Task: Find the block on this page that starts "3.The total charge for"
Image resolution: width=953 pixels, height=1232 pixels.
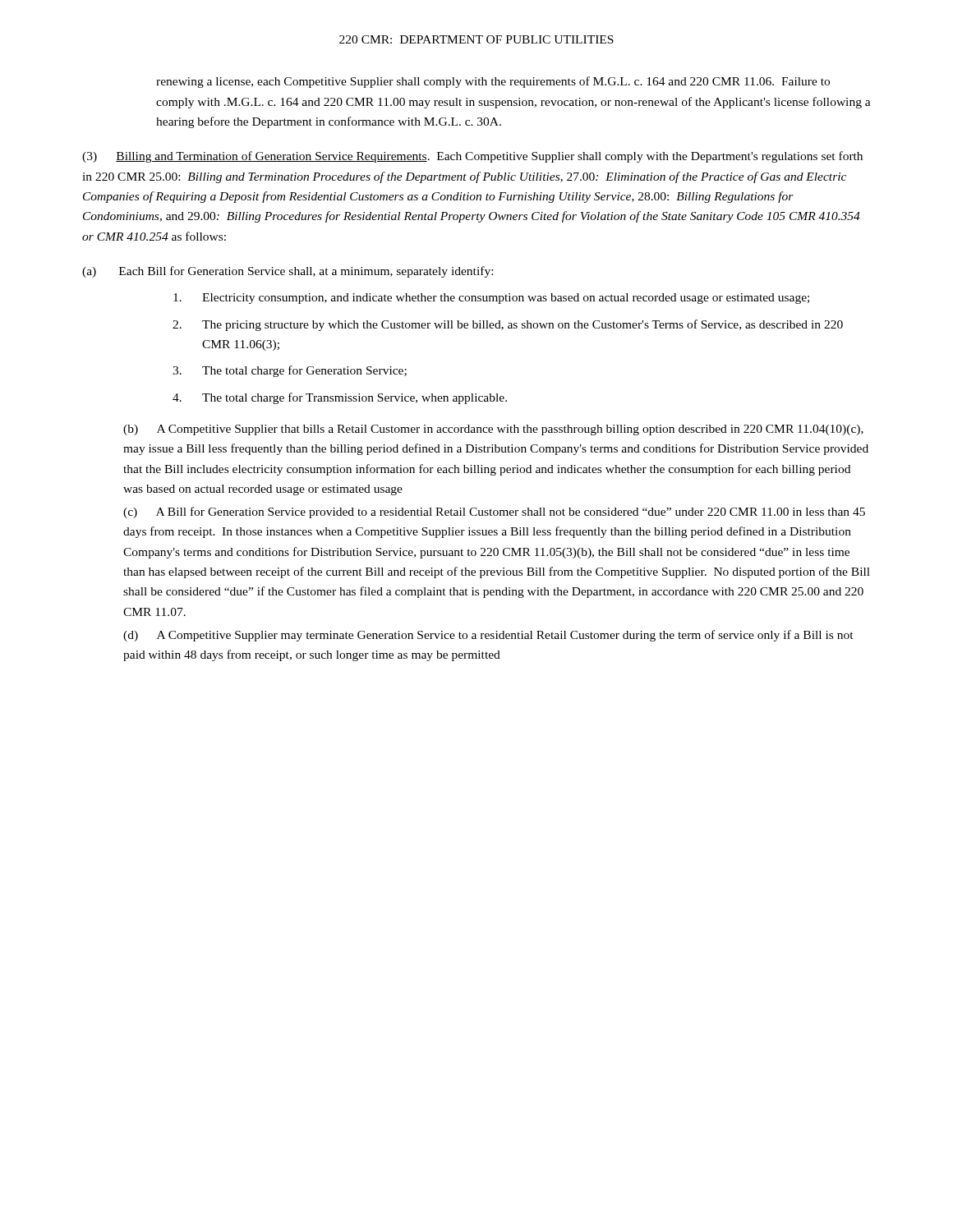Action: pyautogui.click(x=290, y=371)
